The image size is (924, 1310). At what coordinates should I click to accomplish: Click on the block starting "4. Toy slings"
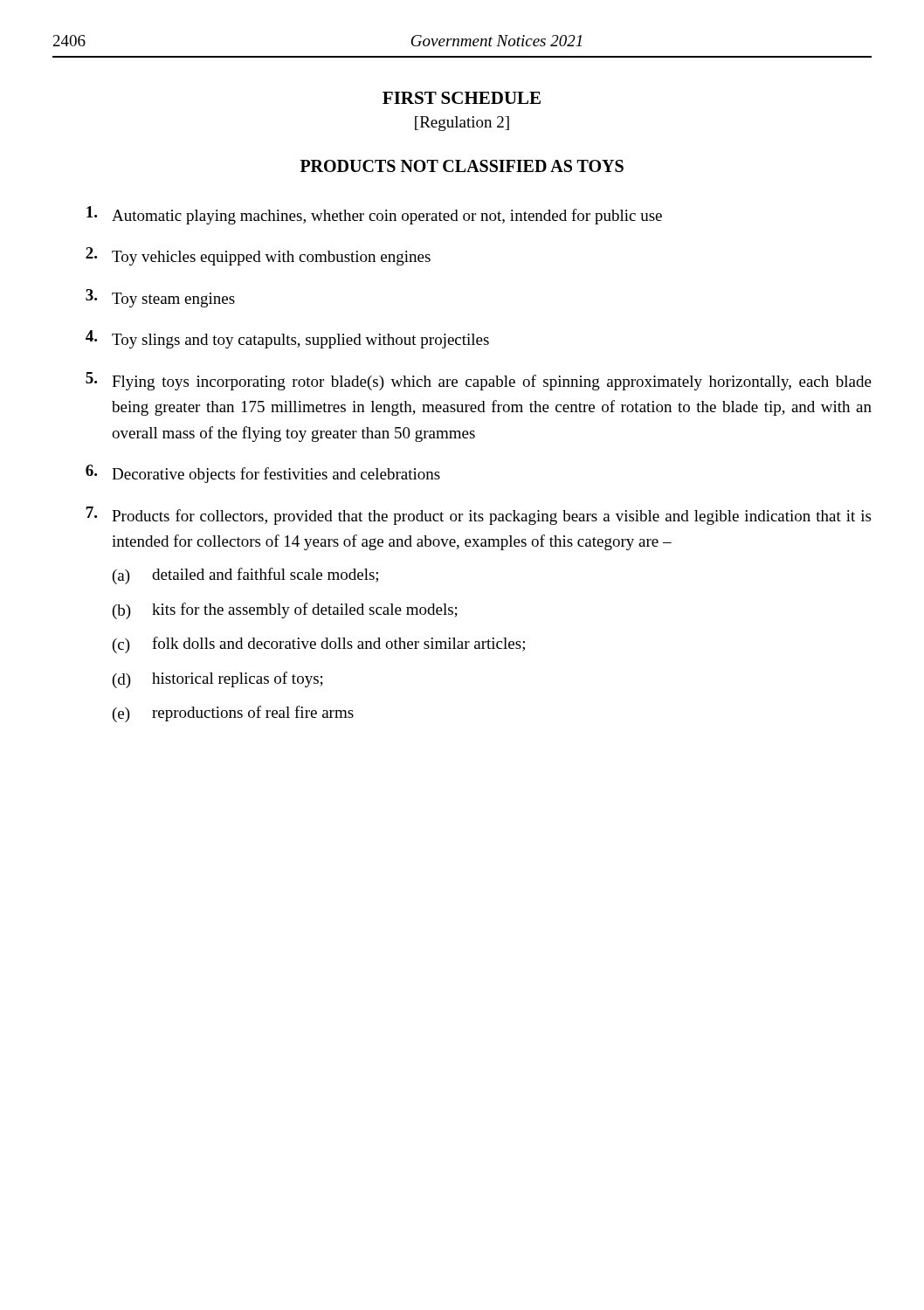pyautogui.click(x=462, y=340)
